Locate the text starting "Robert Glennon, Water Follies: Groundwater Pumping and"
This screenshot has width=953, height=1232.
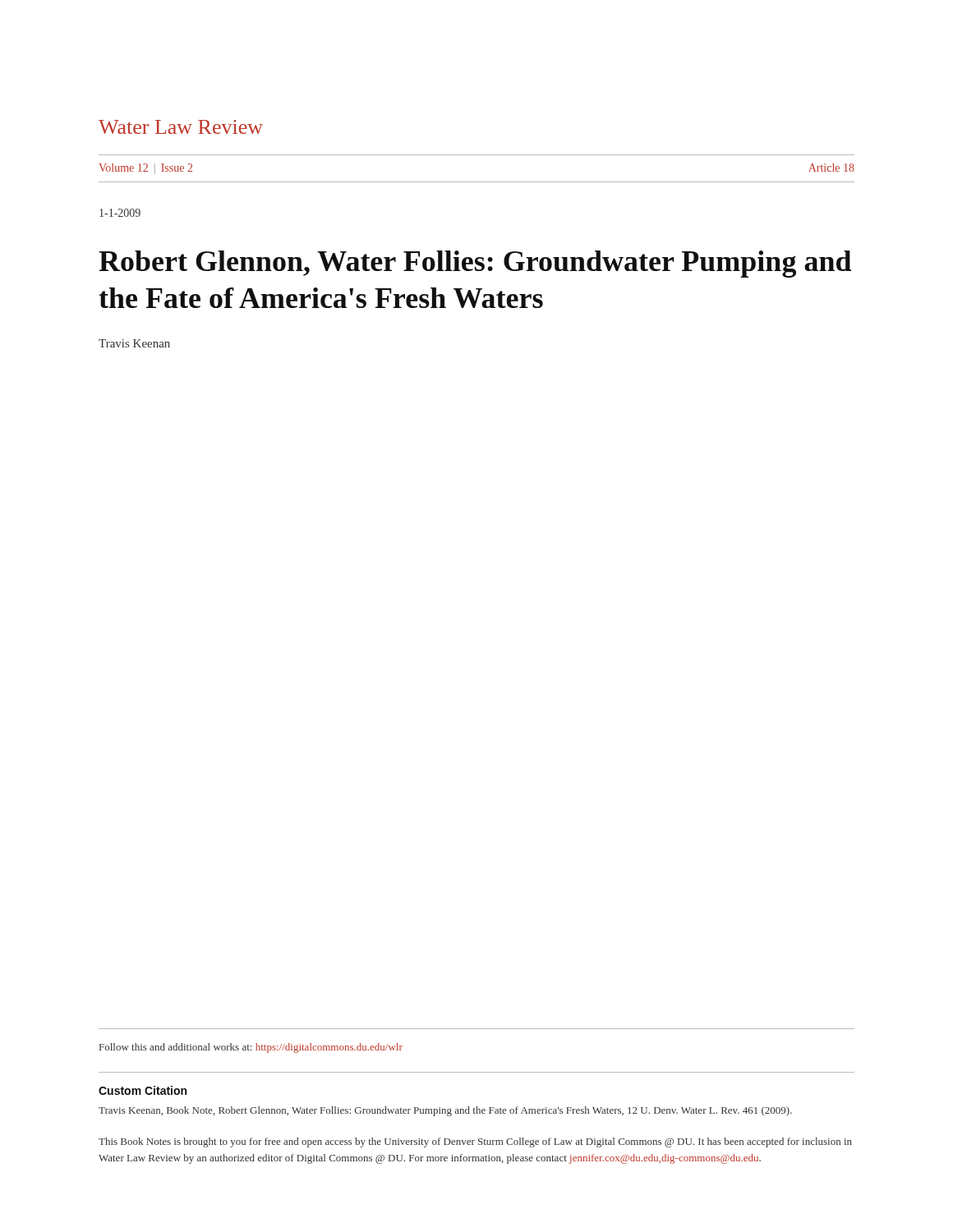coord(476,280)
